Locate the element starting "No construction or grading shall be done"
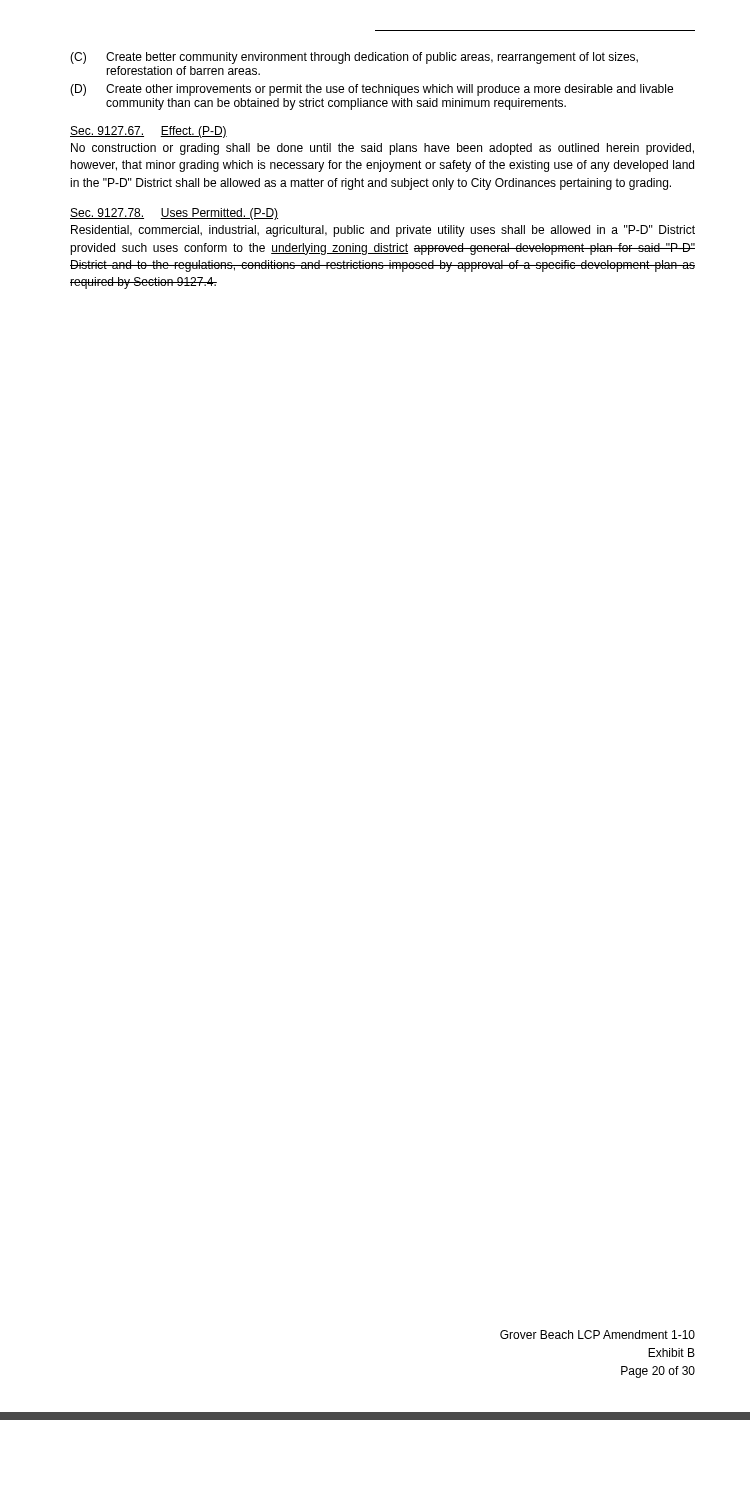This screenshot has width=750, height=1500. [x=382, y=165]
